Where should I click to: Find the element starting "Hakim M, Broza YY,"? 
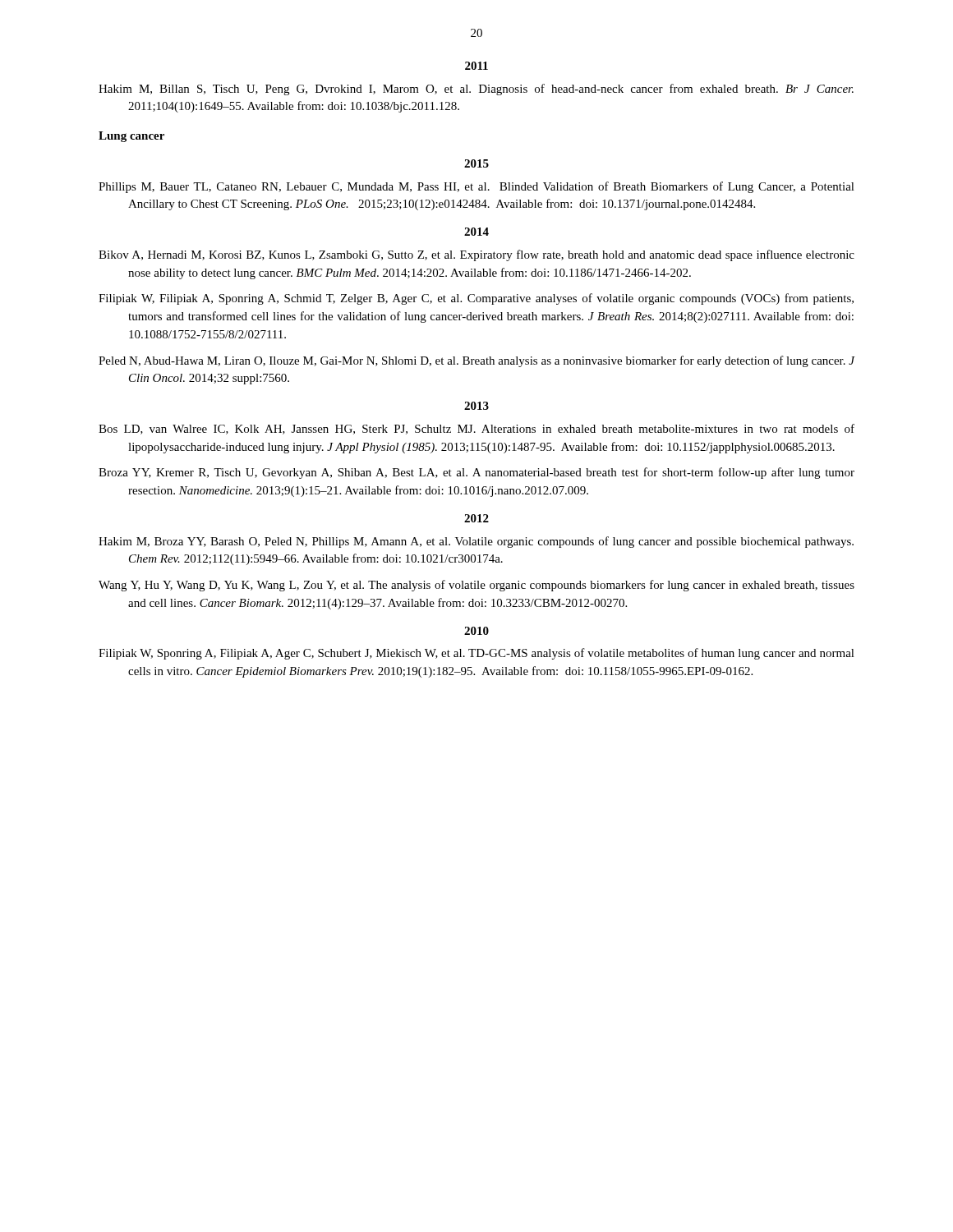(x=476, y=550)
